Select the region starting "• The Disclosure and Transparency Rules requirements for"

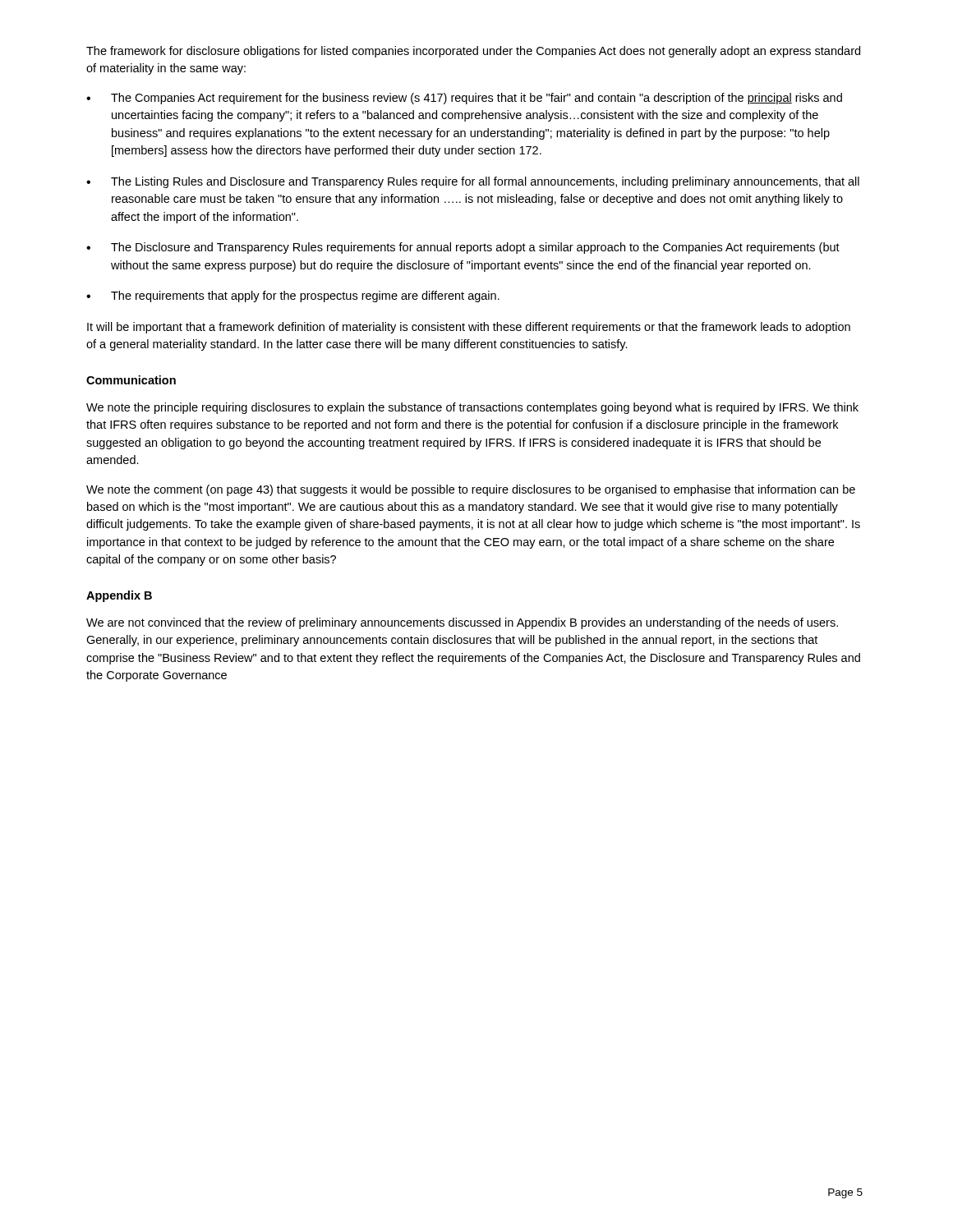pos(474,257)
